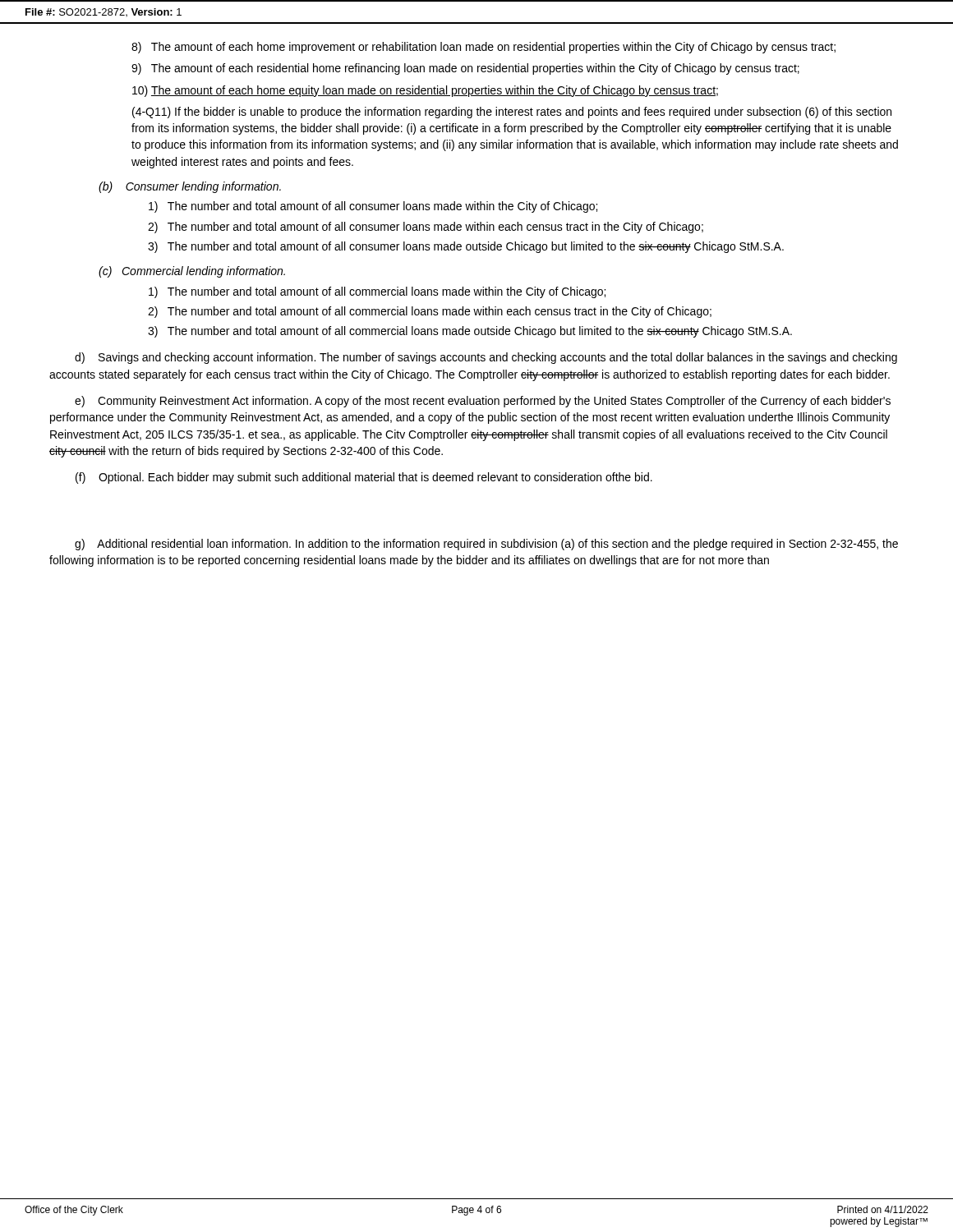Find the text block starting "(f) Optional. Each bidder"
The width and height of the screenshot is (953, 1232).
pyautogui.click(x=351, y=477)
